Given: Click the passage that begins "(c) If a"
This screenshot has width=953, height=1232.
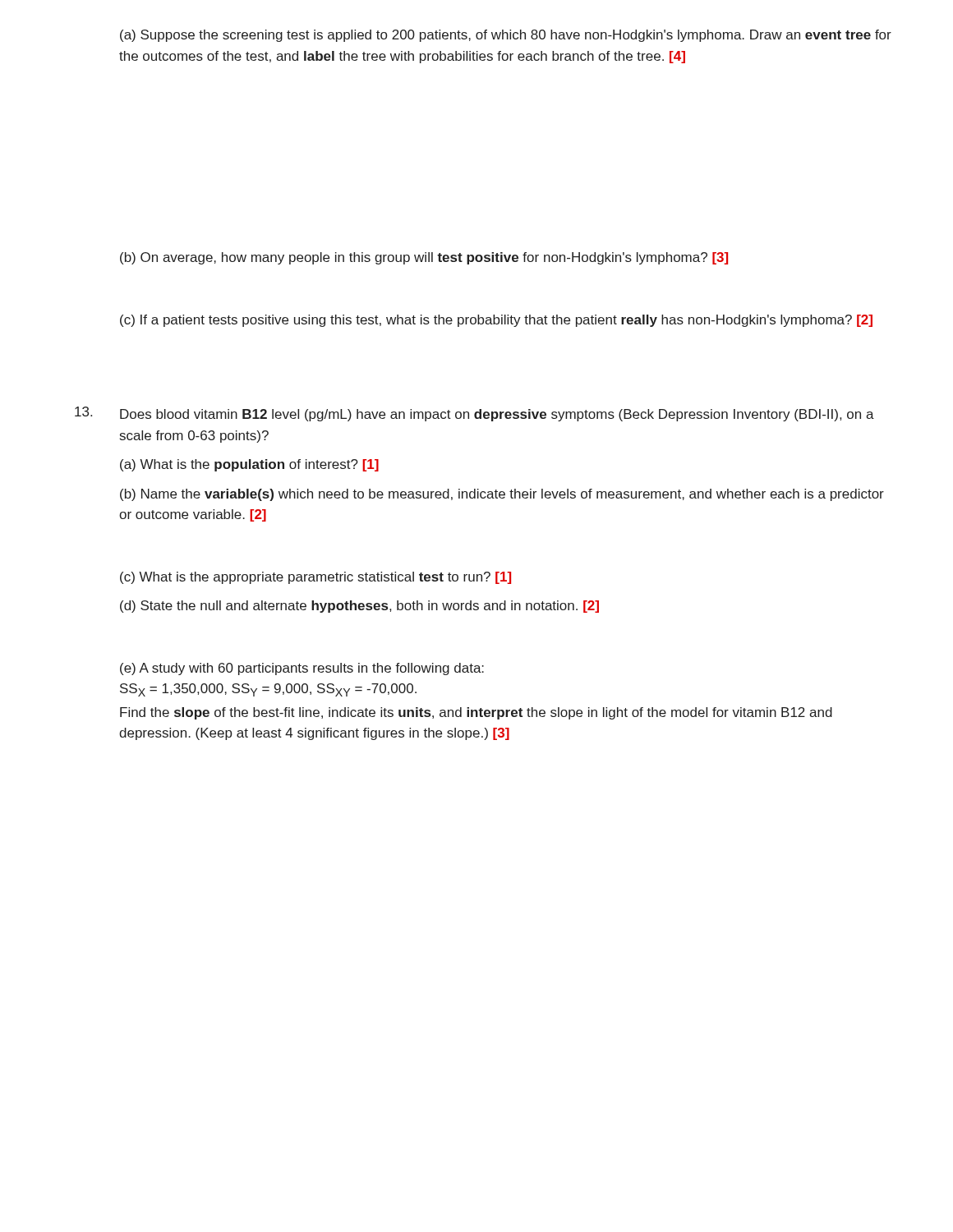Looking at the screenshot, I should [507, 320].
